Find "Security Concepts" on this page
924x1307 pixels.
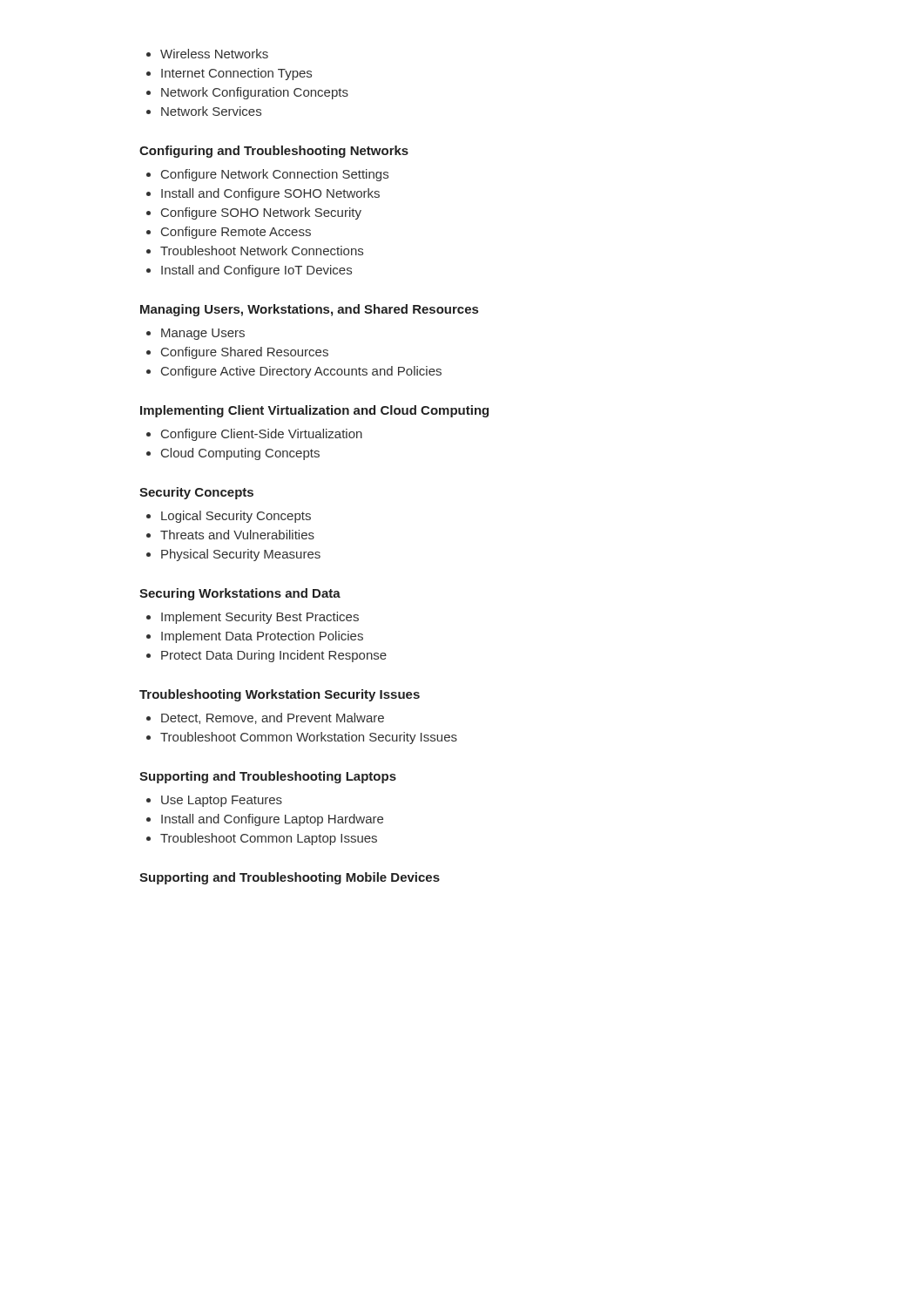coord(197,492)
